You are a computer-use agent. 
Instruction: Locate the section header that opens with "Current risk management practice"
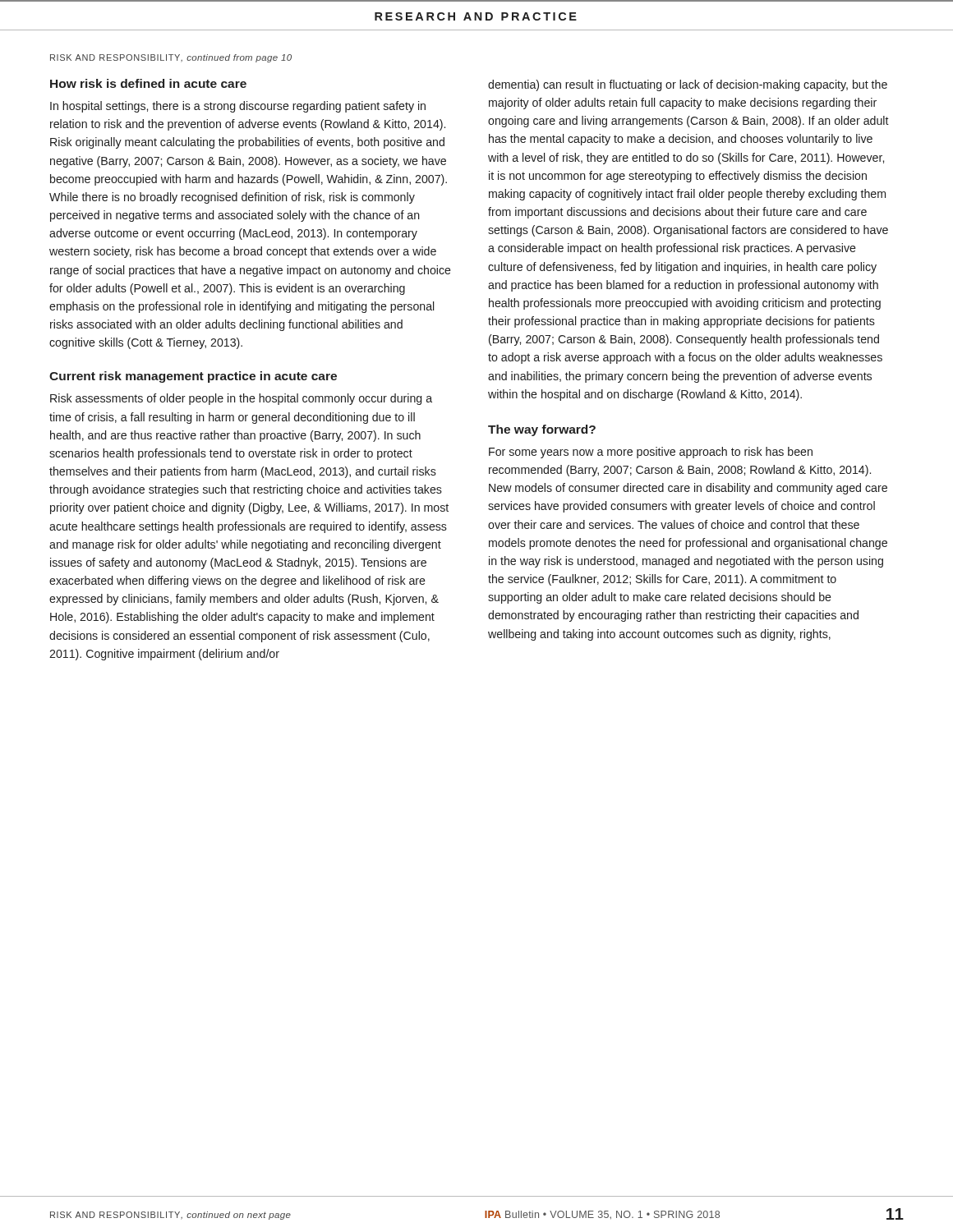pos(193,376)
